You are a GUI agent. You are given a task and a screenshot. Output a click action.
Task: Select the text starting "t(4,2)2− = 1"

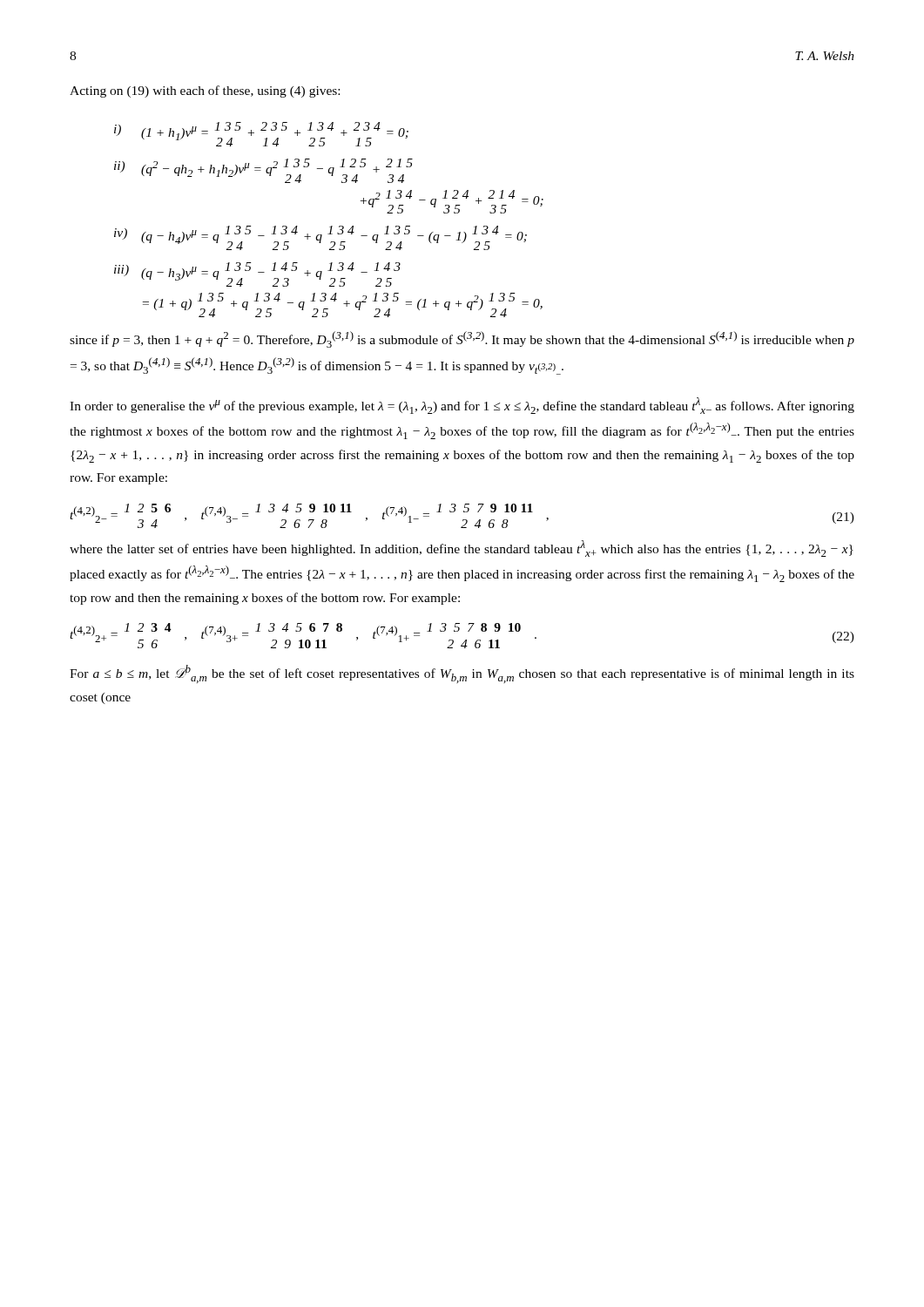click(x=462, y=516)
